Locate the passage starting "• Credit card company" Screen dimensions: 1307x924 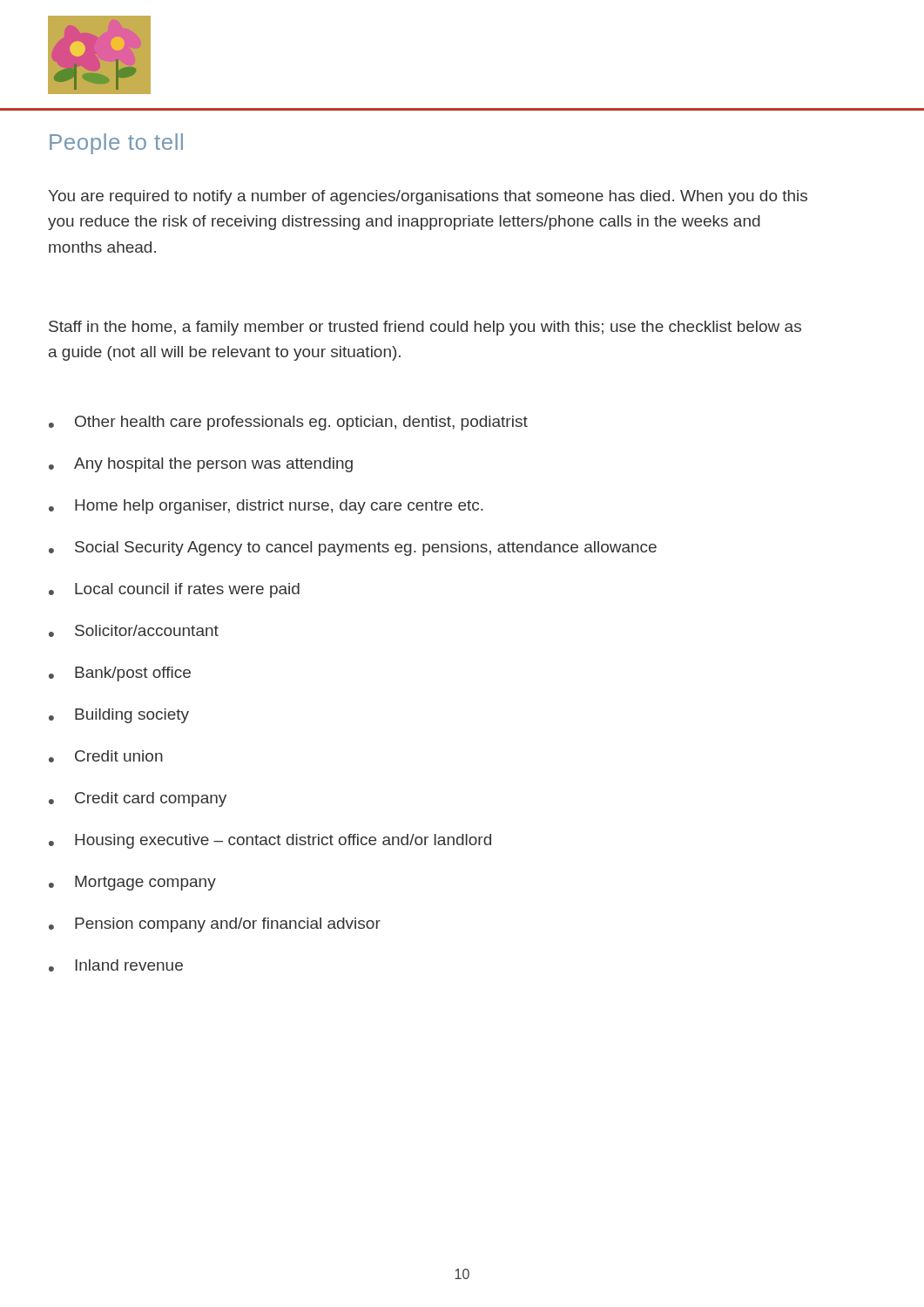138,799
